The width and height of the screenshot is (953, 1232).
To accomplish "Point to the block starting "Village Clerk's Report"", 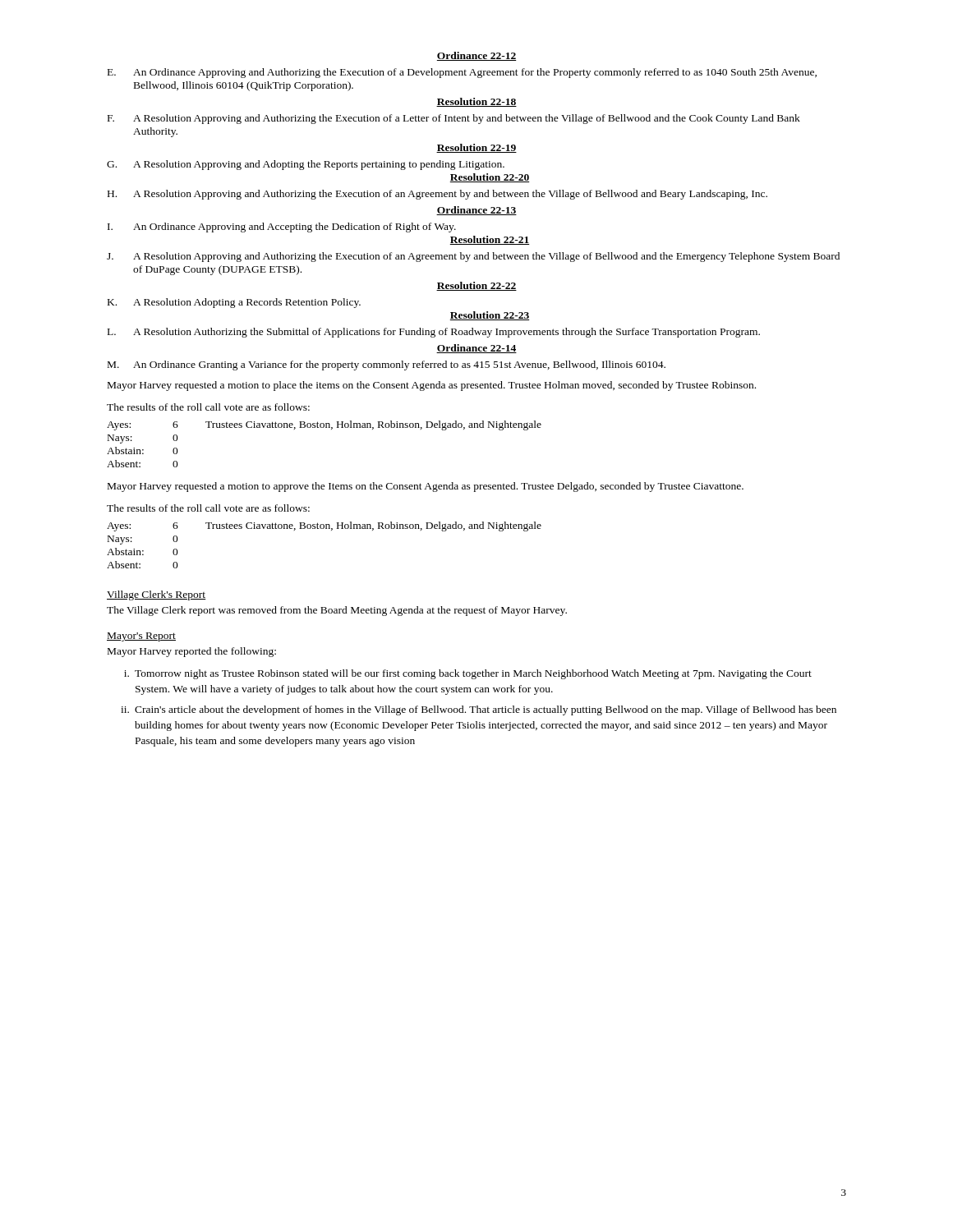I will 156,594.
